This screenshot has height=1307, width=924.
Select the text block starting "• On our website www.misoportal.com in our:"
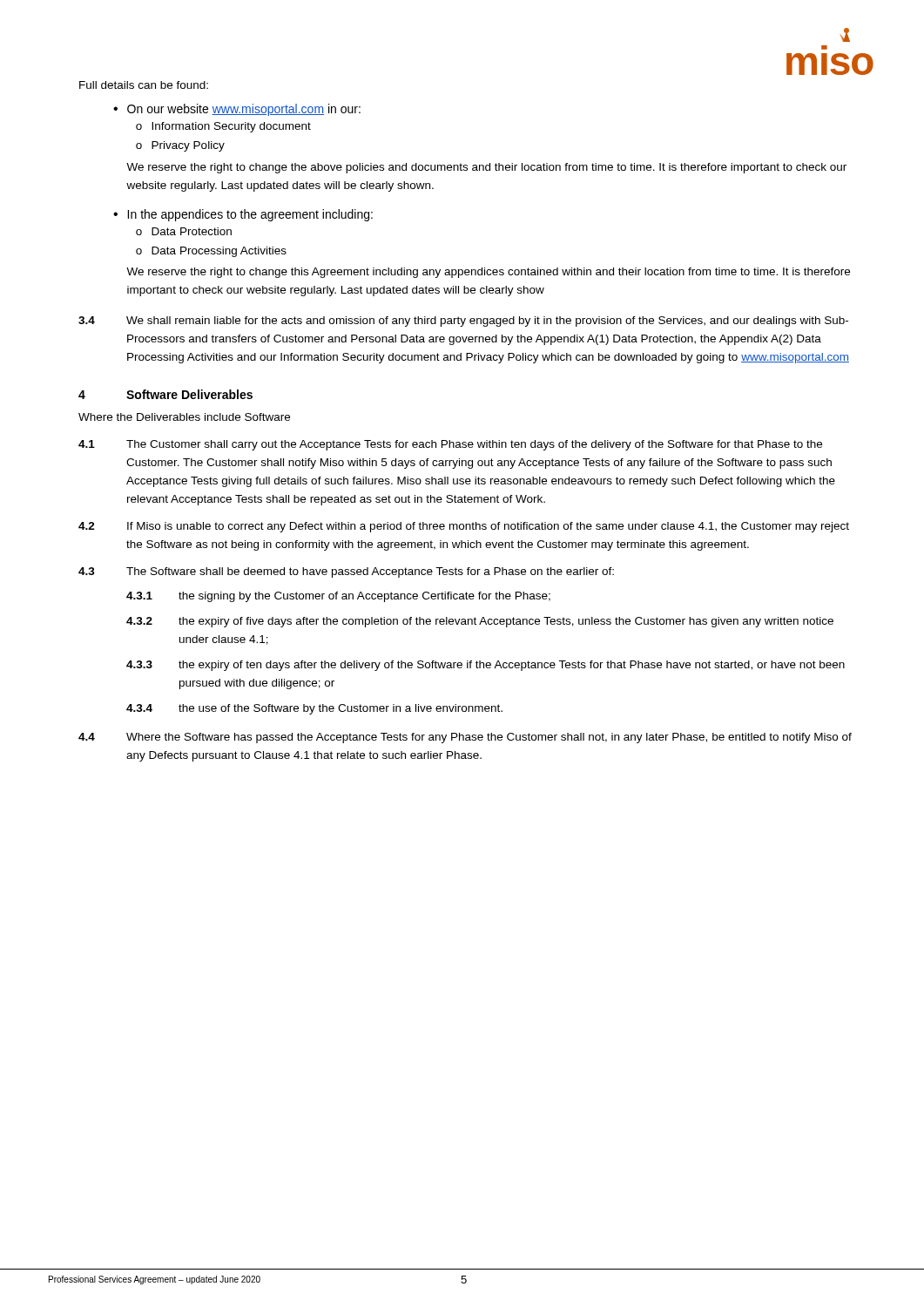[x=484, y=153]
